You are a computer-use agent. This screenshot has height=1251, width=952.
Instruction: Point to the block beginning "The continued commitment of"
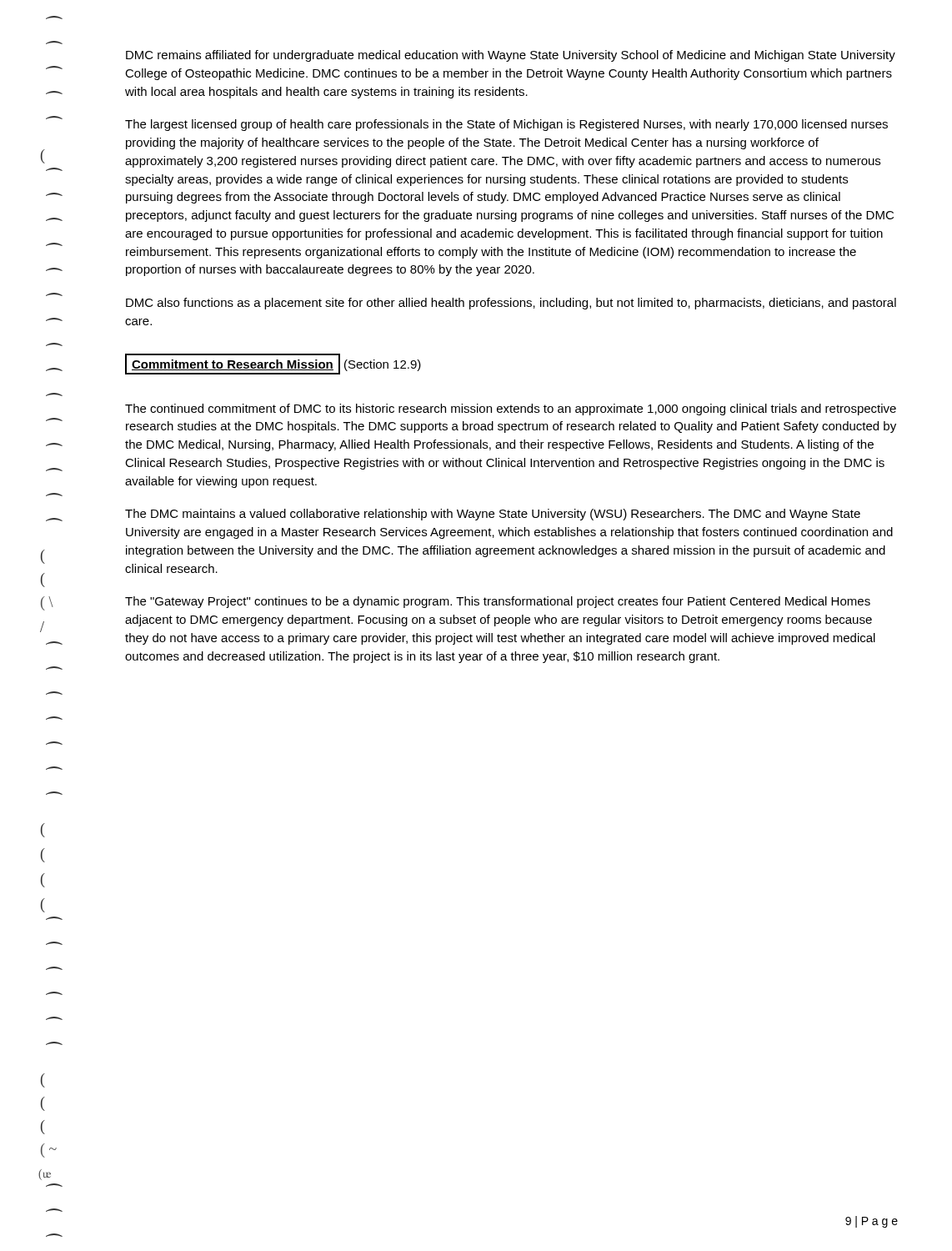[511, 444]
